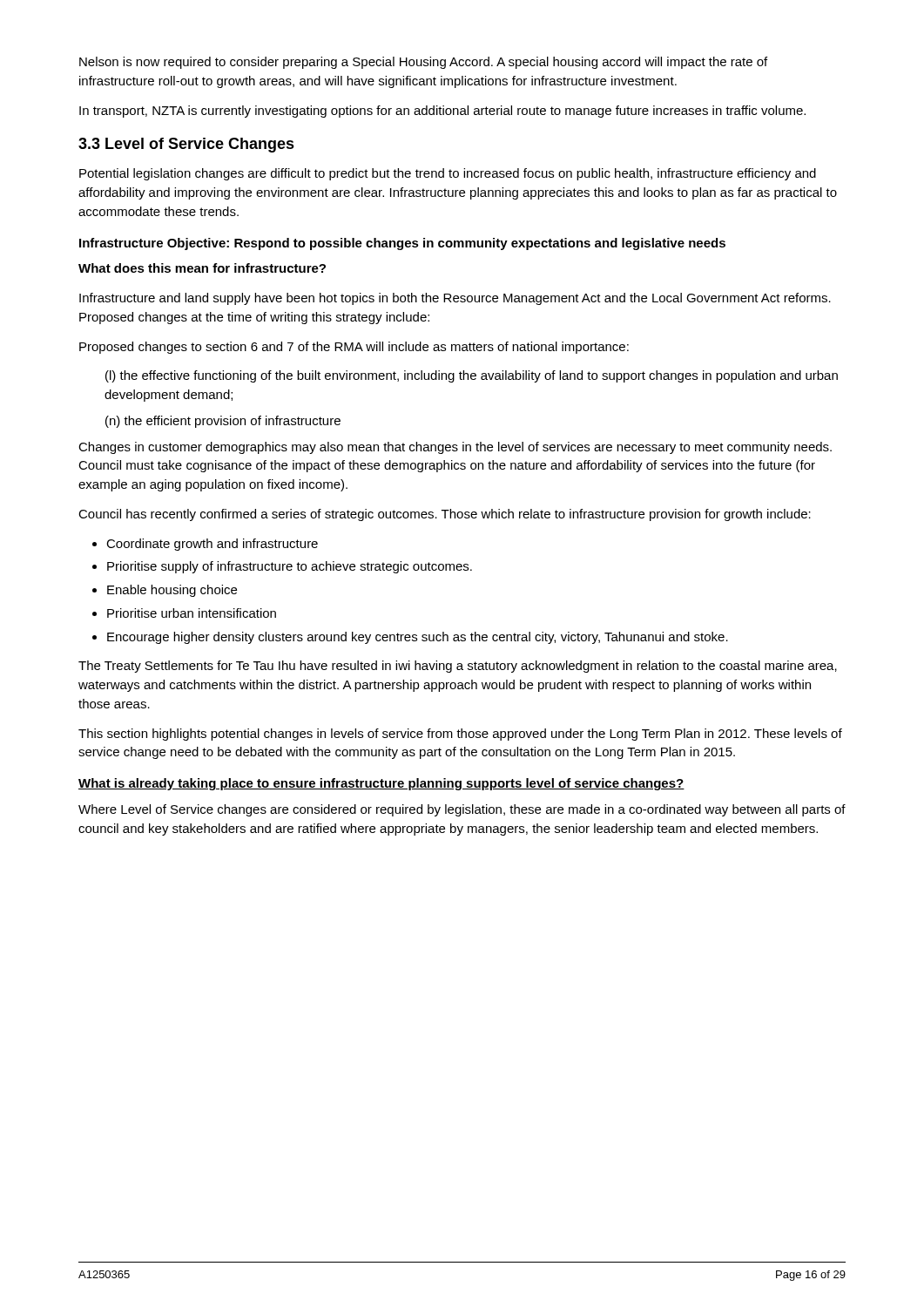Locate the element starting "Changes in customer demographics may also mean"
Image resolution: width=924 pixels, height=1307 pixels.
pos(462,465)
